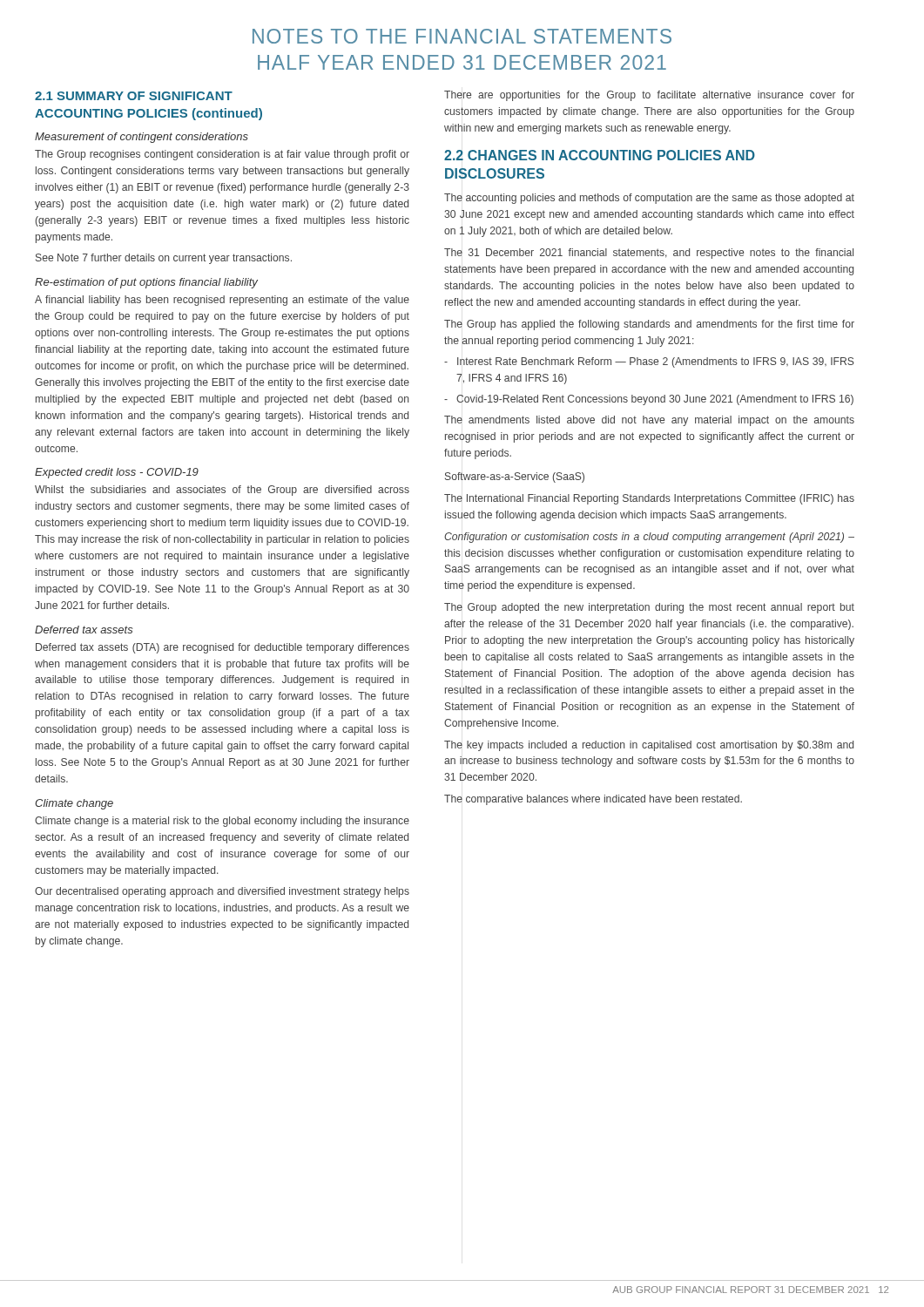The image size is (924, 1307).
Task: Point to the text block starting "The Group recognises contingent consideration is at"
Action: click(222, 195)
